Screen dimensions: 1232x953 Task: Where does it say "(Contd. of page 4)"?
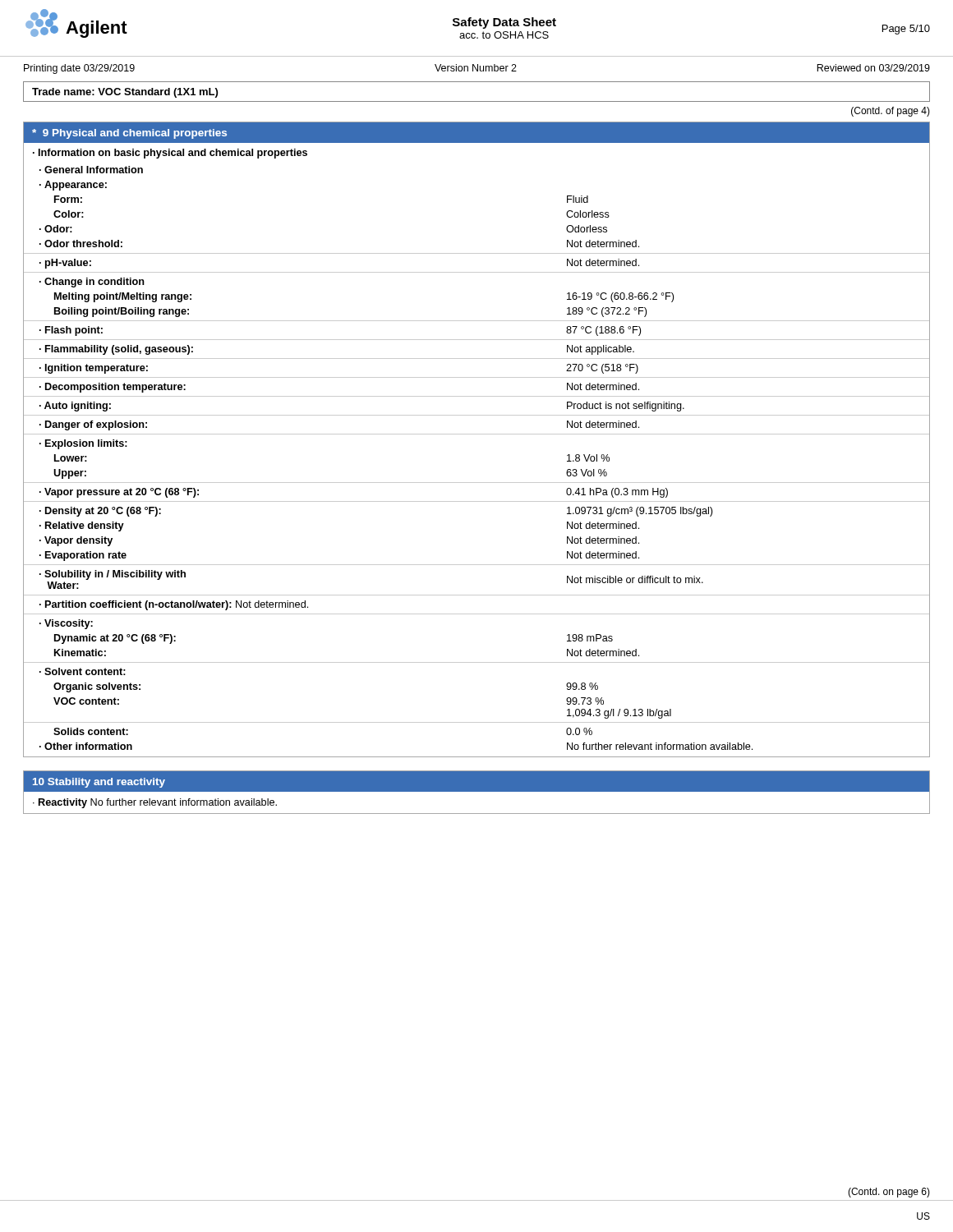coord(890,111)
